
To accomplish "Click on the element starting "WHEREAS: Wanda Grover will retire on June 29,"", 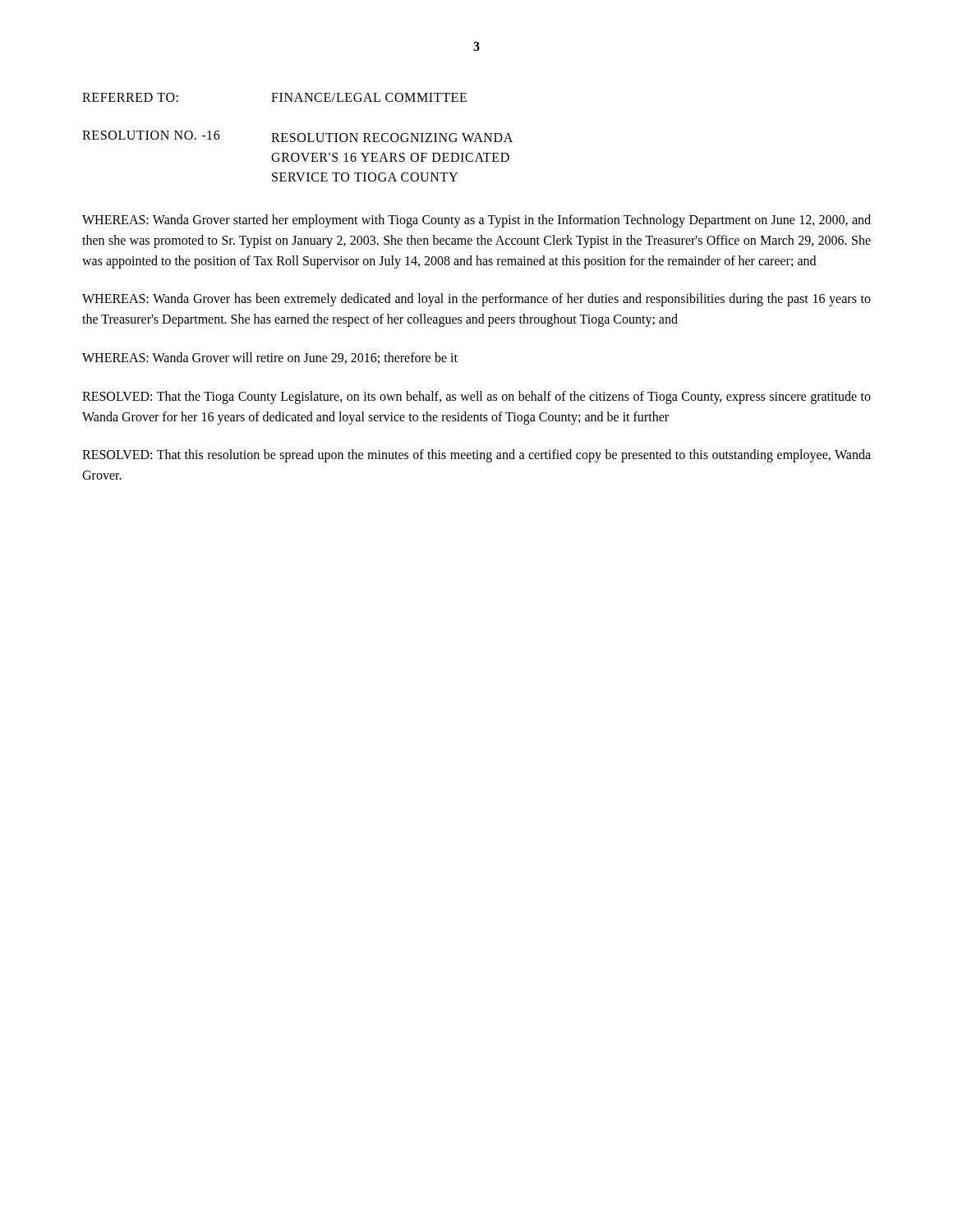I will coord(270,358).
